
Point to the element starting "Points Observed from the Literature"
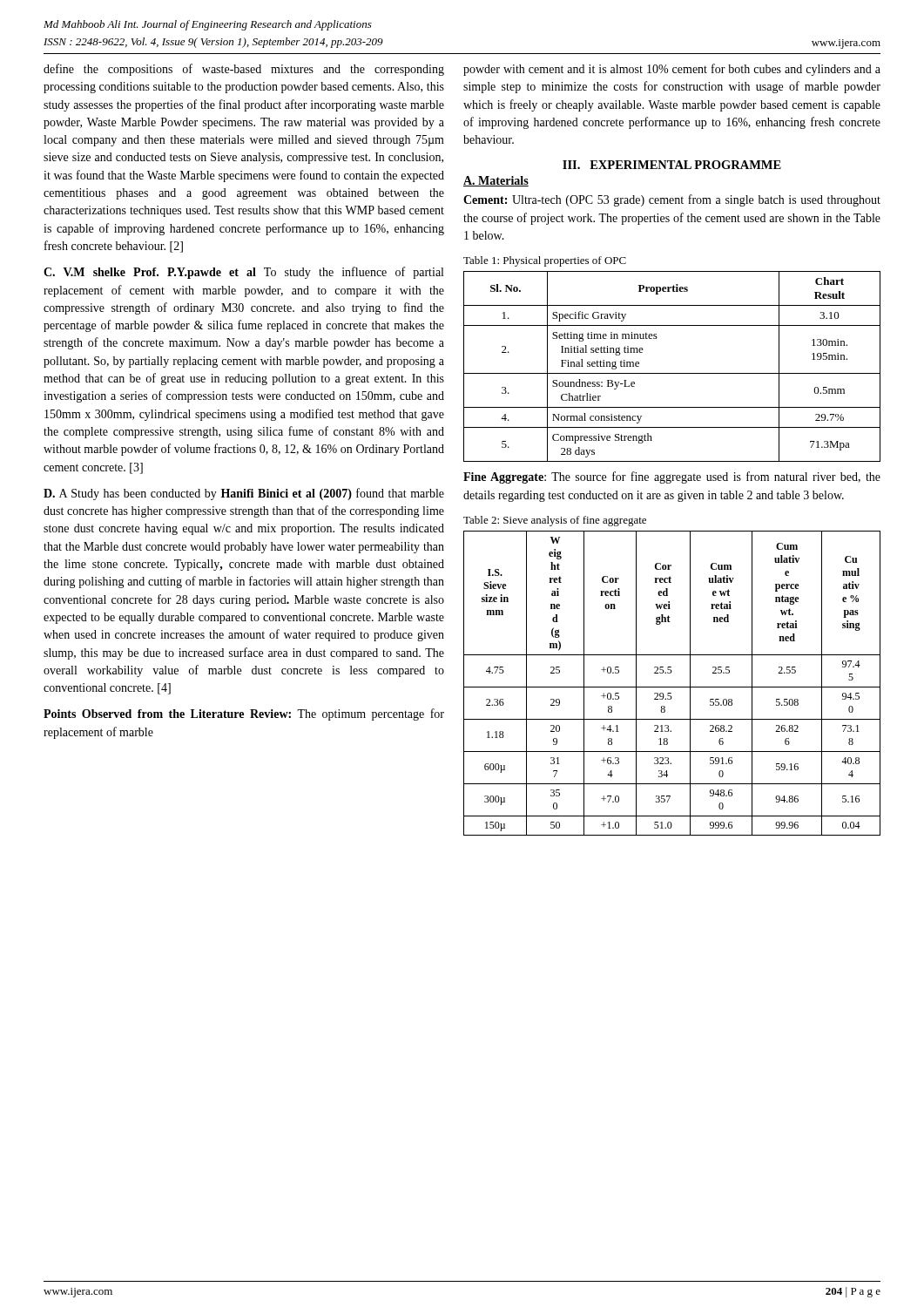pos(244,724)
